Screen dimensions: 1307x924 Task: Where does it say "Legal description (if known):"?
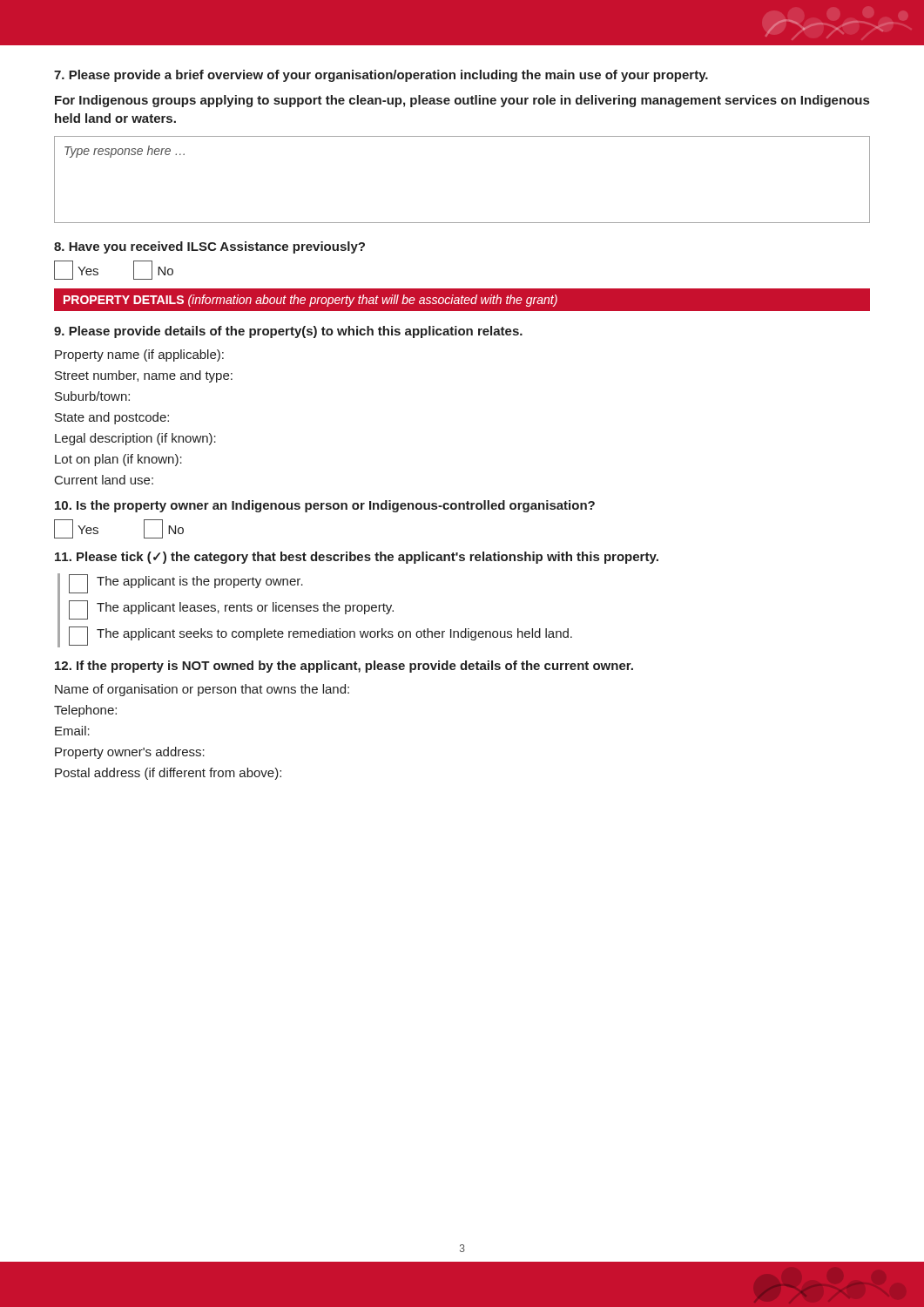[135, 438]
